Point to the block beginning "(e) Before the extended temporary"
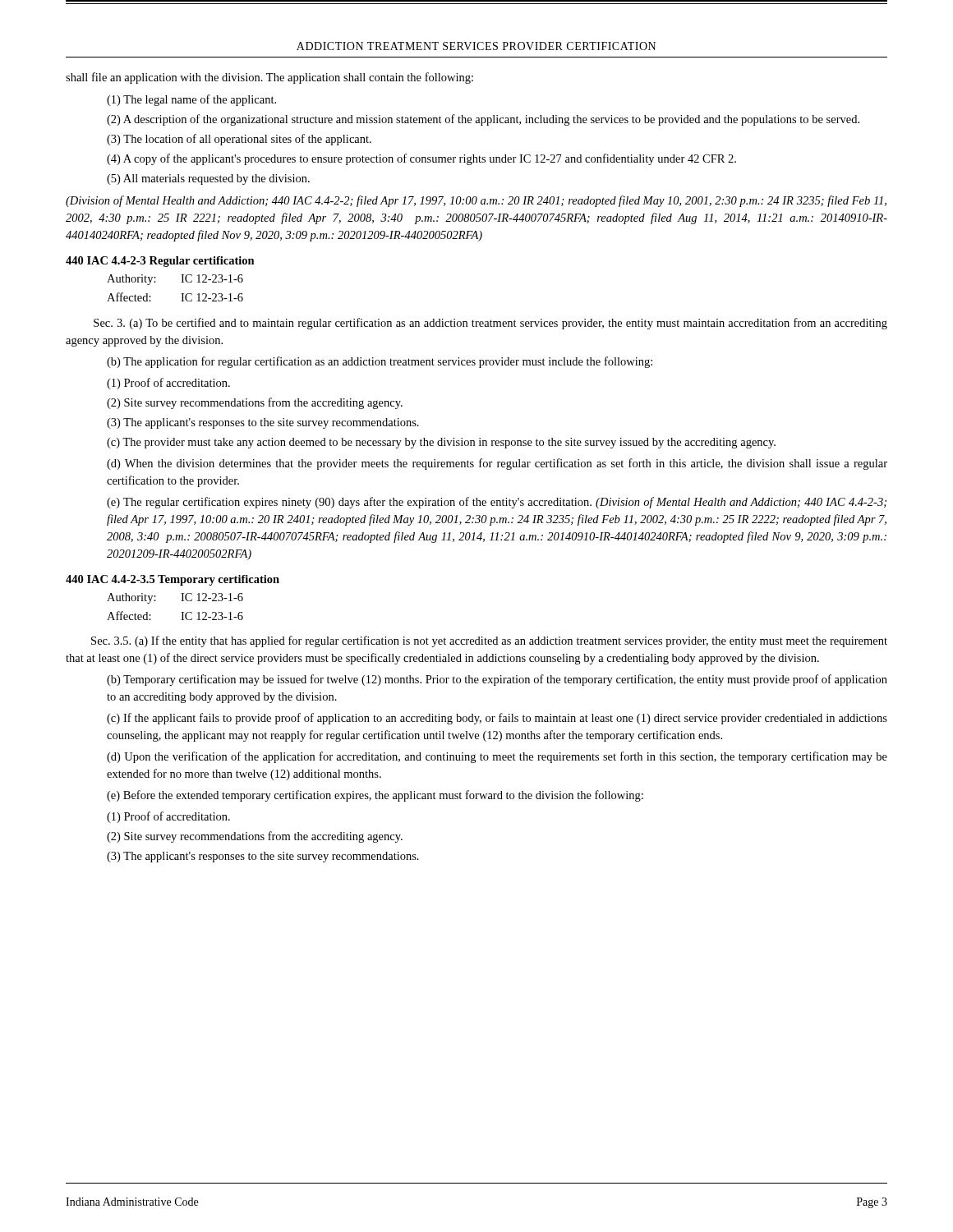The width and height of the screenshot is (953, 1232). coord(375,795)
